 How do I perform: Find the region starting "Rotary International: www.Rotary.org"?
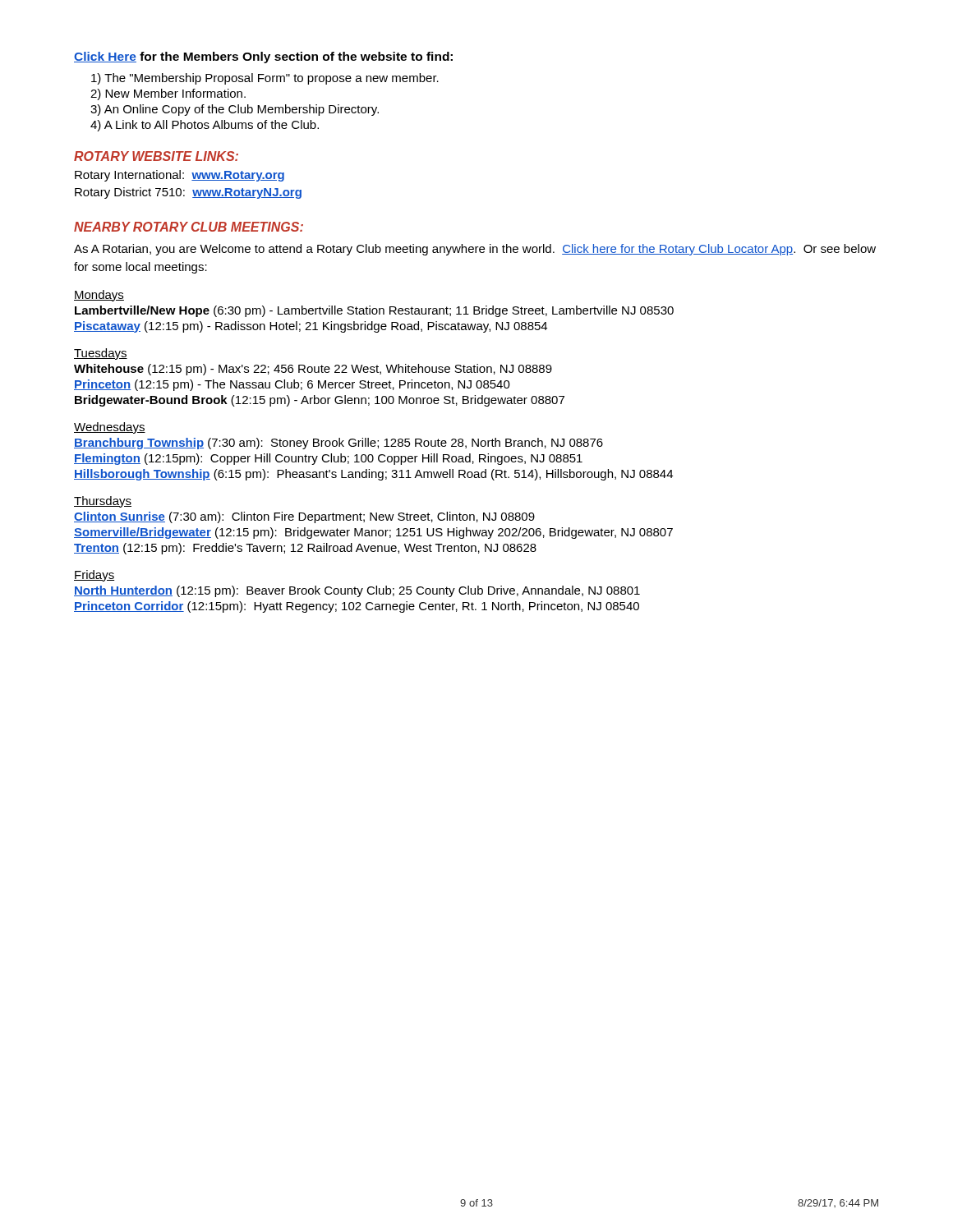(179, 175)
